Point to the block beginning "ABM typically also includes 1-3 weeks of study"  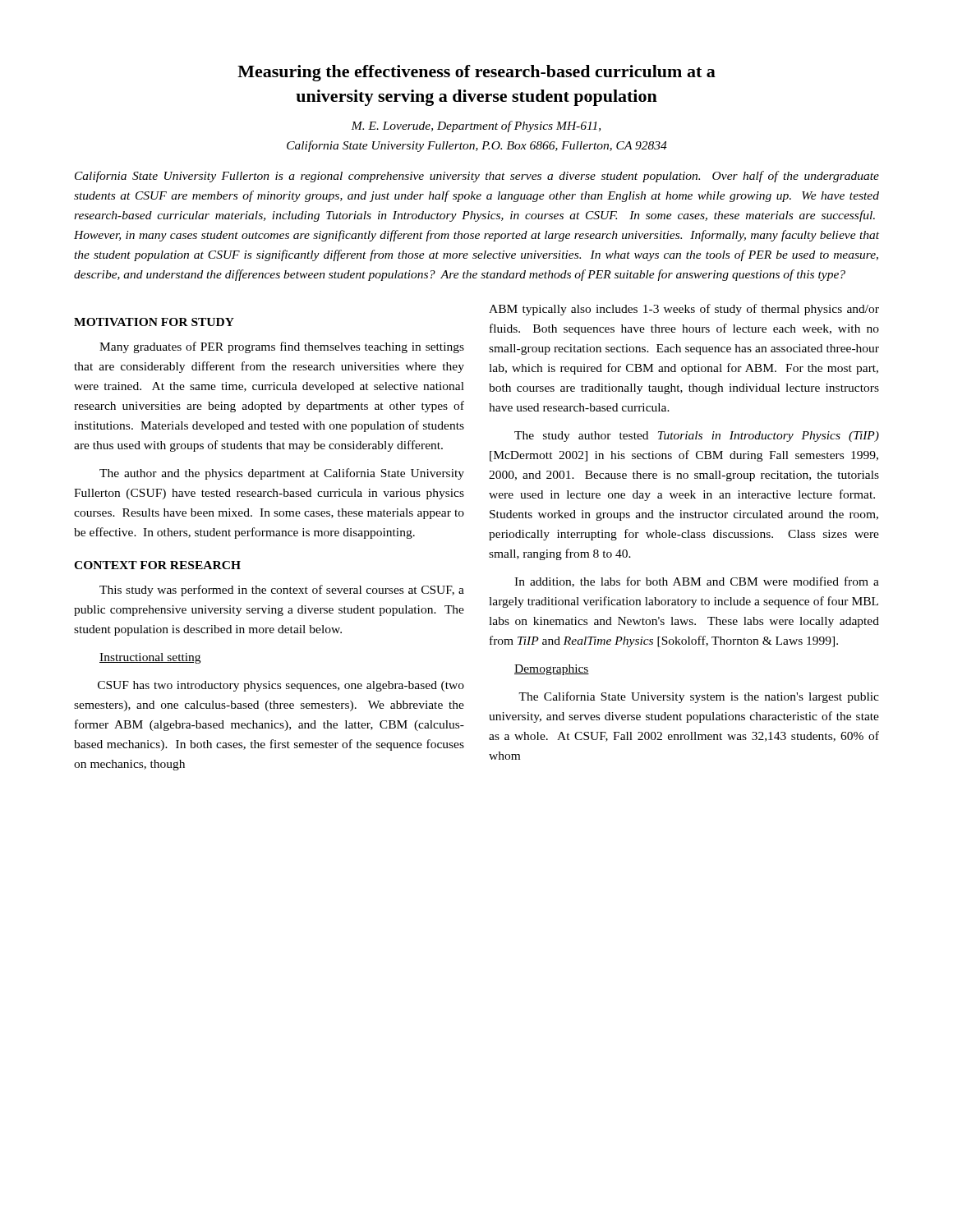click(x=684, y=532)
